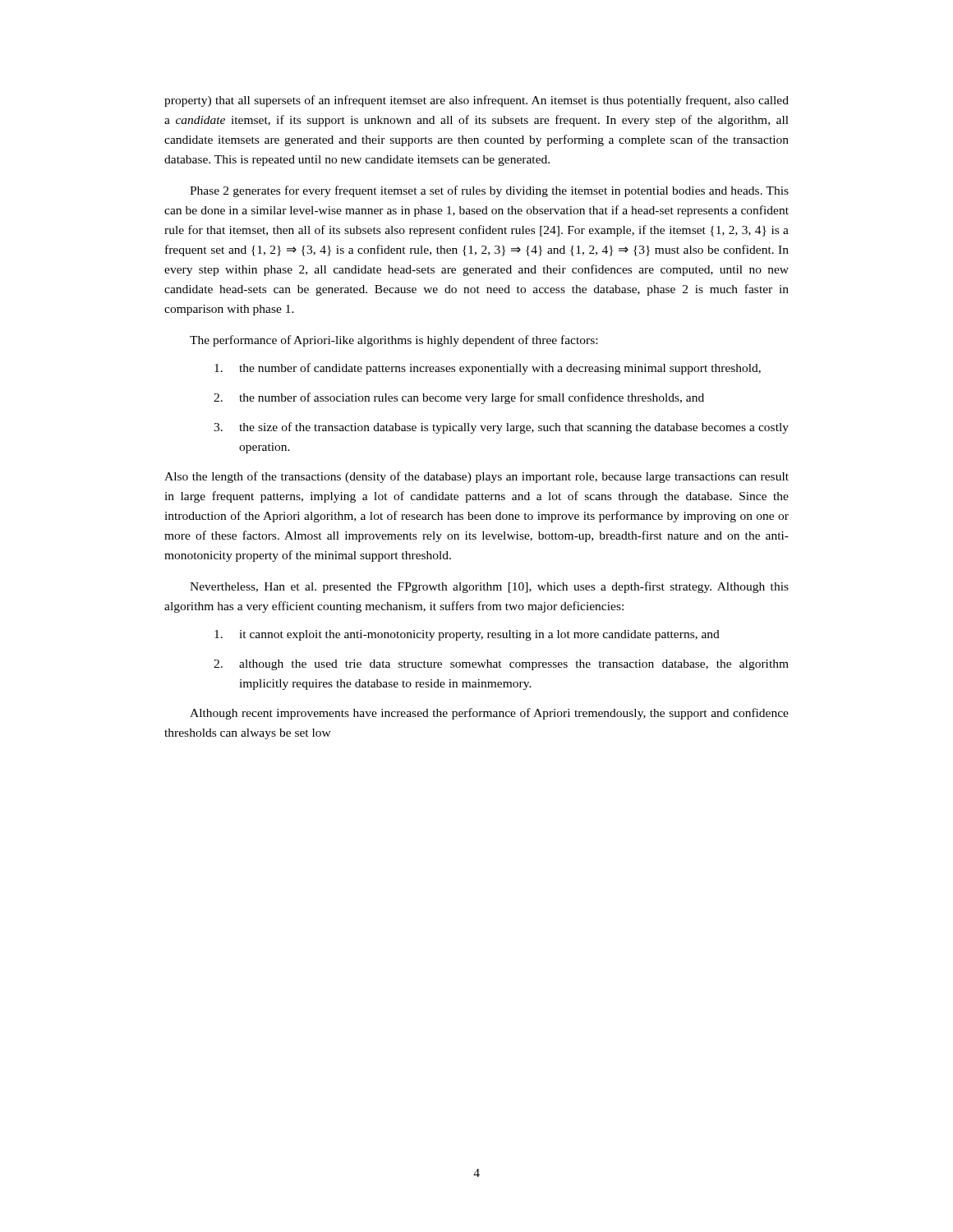953x1232 pixels.
Task: Click on the text starting "property) that all supersets of an"
Action: 476,129
